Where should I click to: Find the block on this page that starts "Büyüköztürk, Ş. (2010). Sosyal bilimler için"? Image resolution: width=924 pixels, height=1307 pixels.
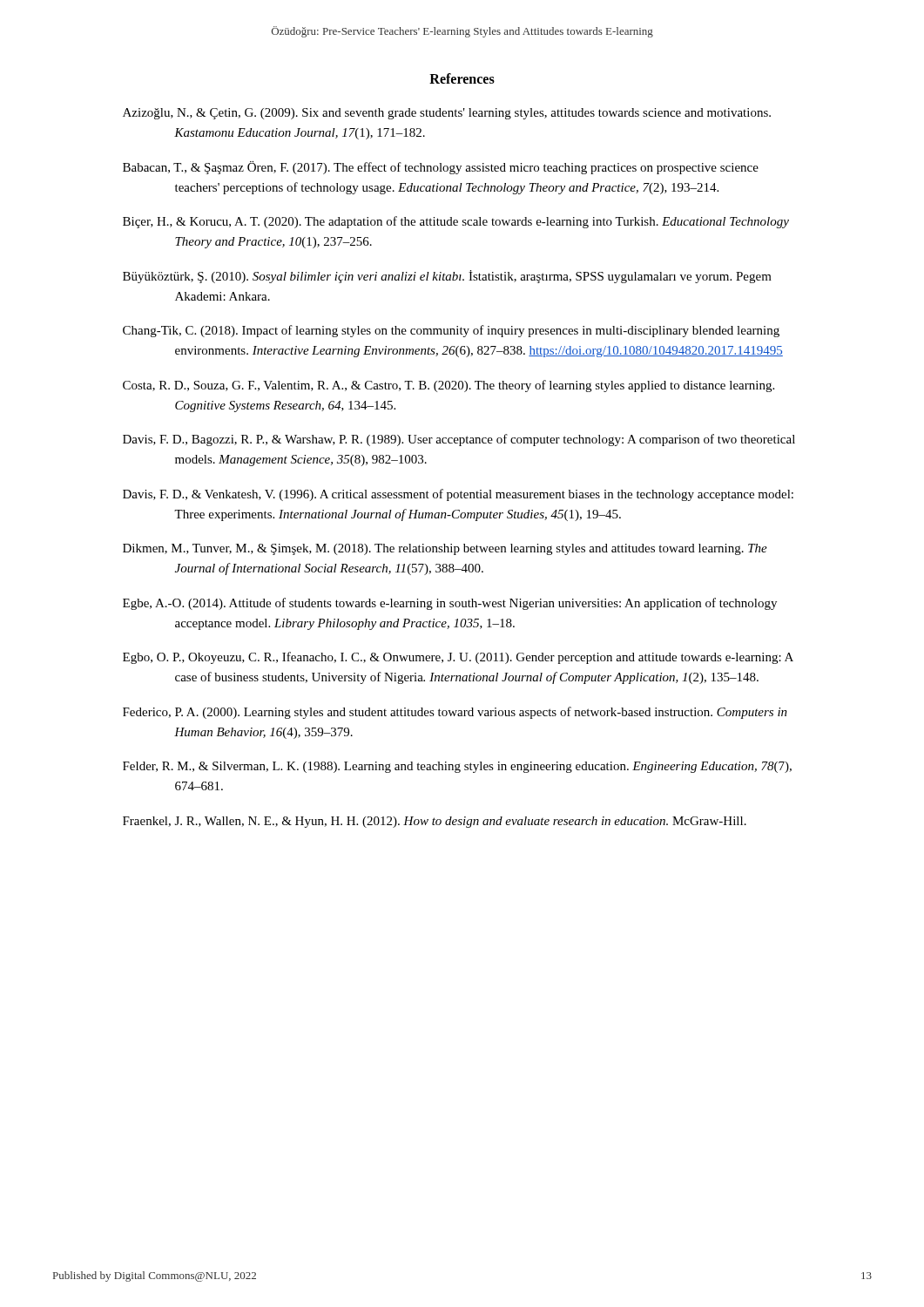click(447, 286)
